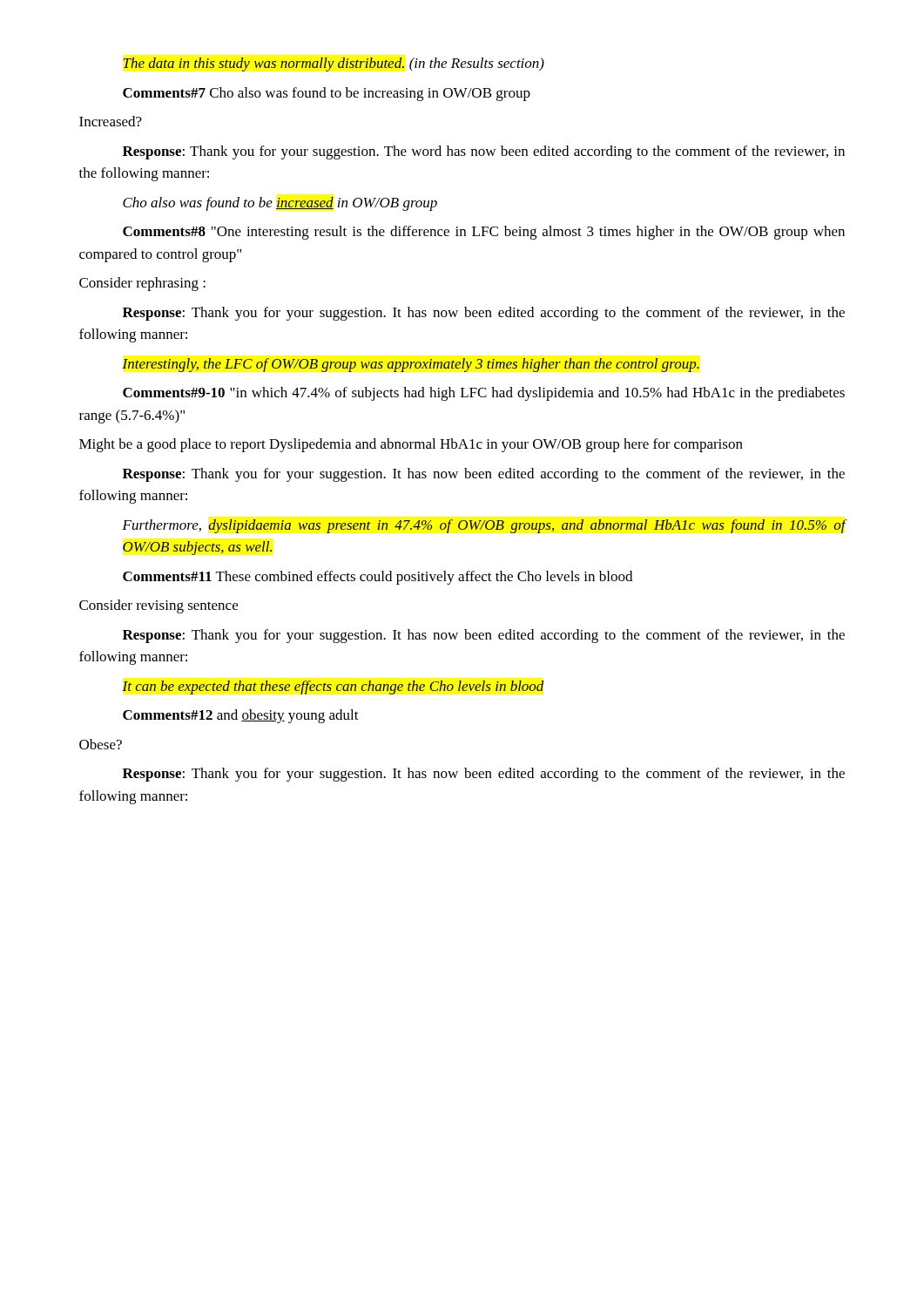Click the passage that begins "It can be expected that"
The width and height of the screenshot is (924, 1307).
pyautogui.click(x=484, y=686)
